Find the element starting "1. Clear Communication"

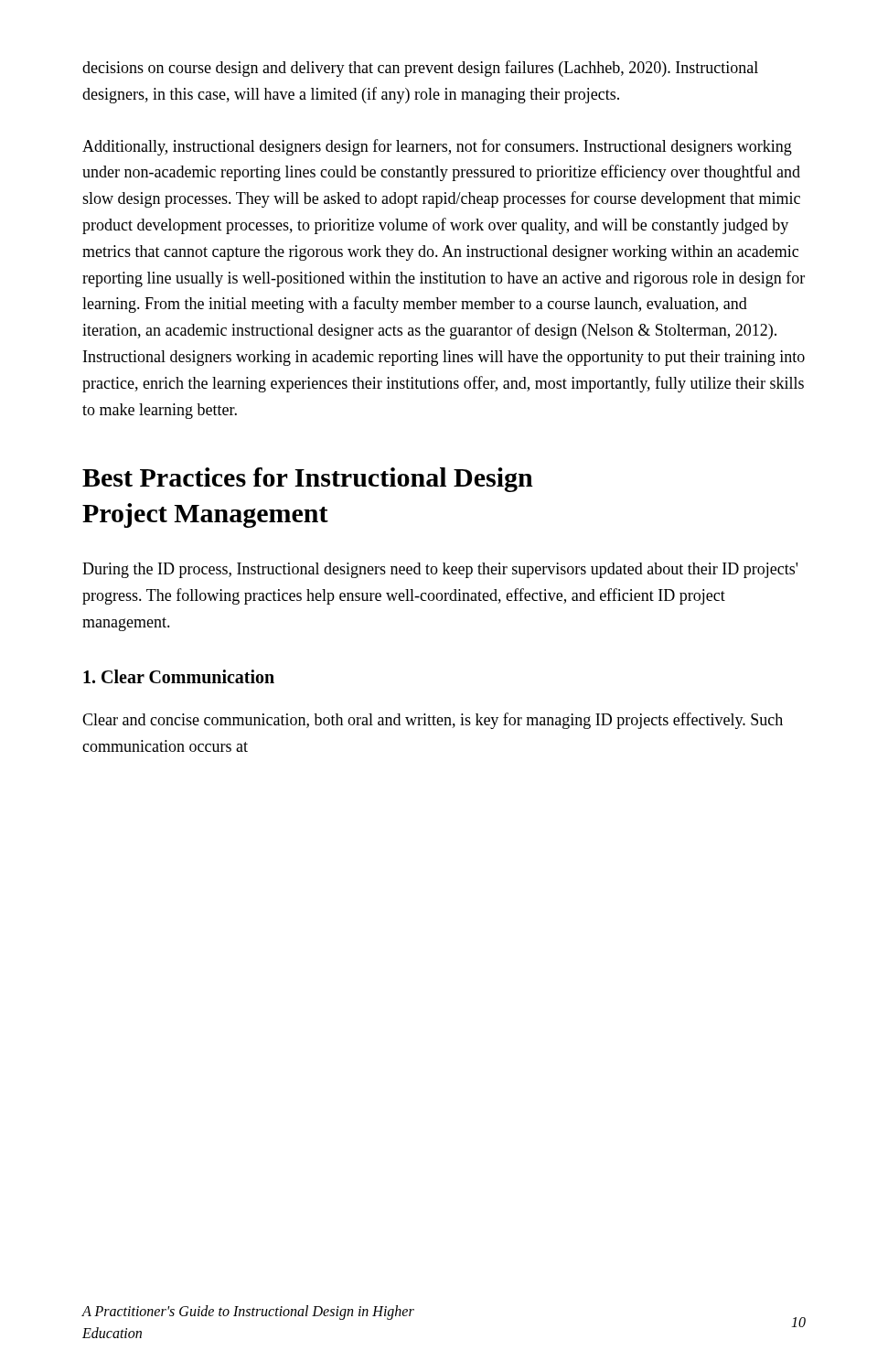pyautogui.click(x=178, y=677)
